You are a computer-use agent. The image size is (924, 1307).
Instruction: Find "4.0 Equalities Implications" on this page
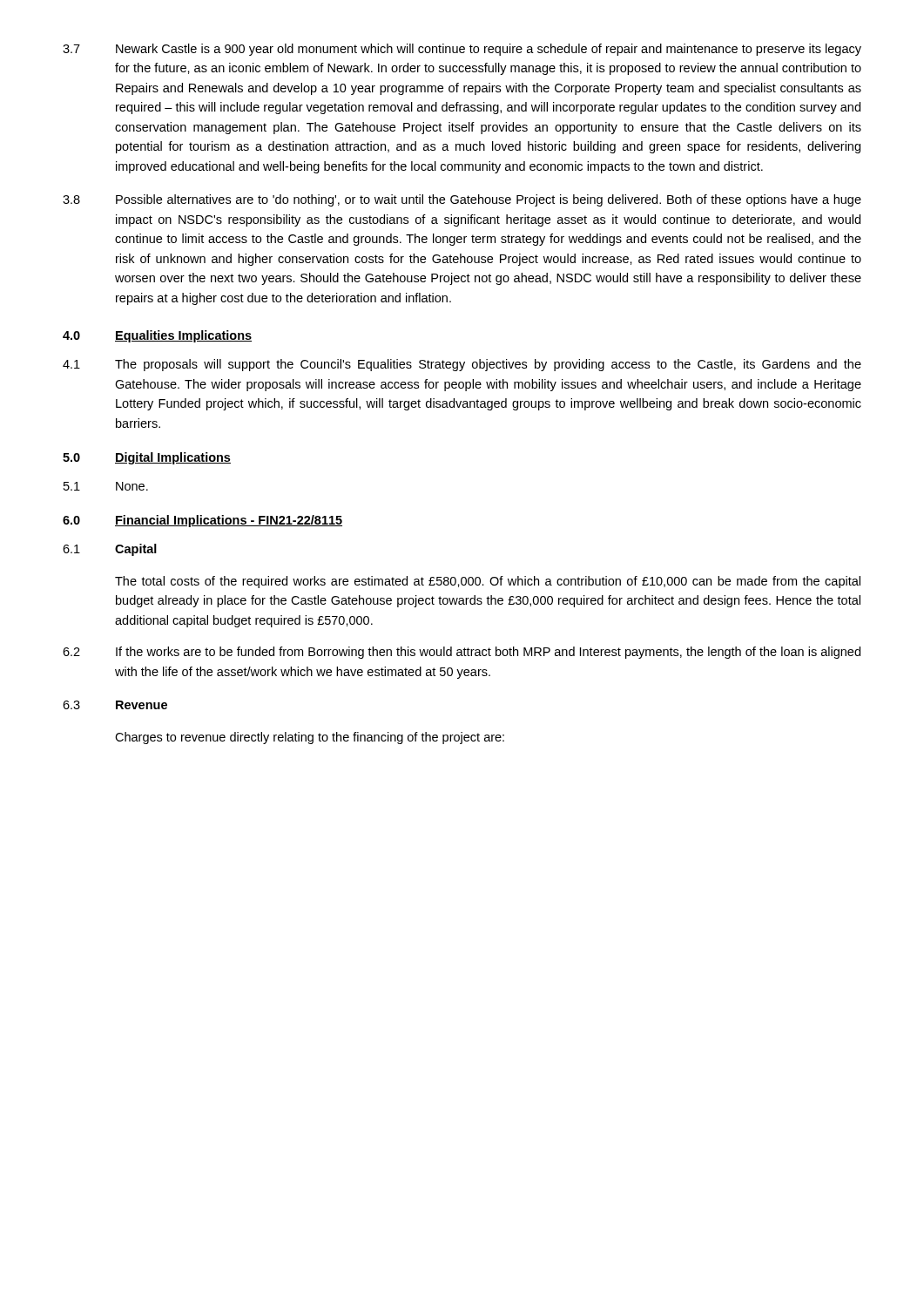[157, 336]
